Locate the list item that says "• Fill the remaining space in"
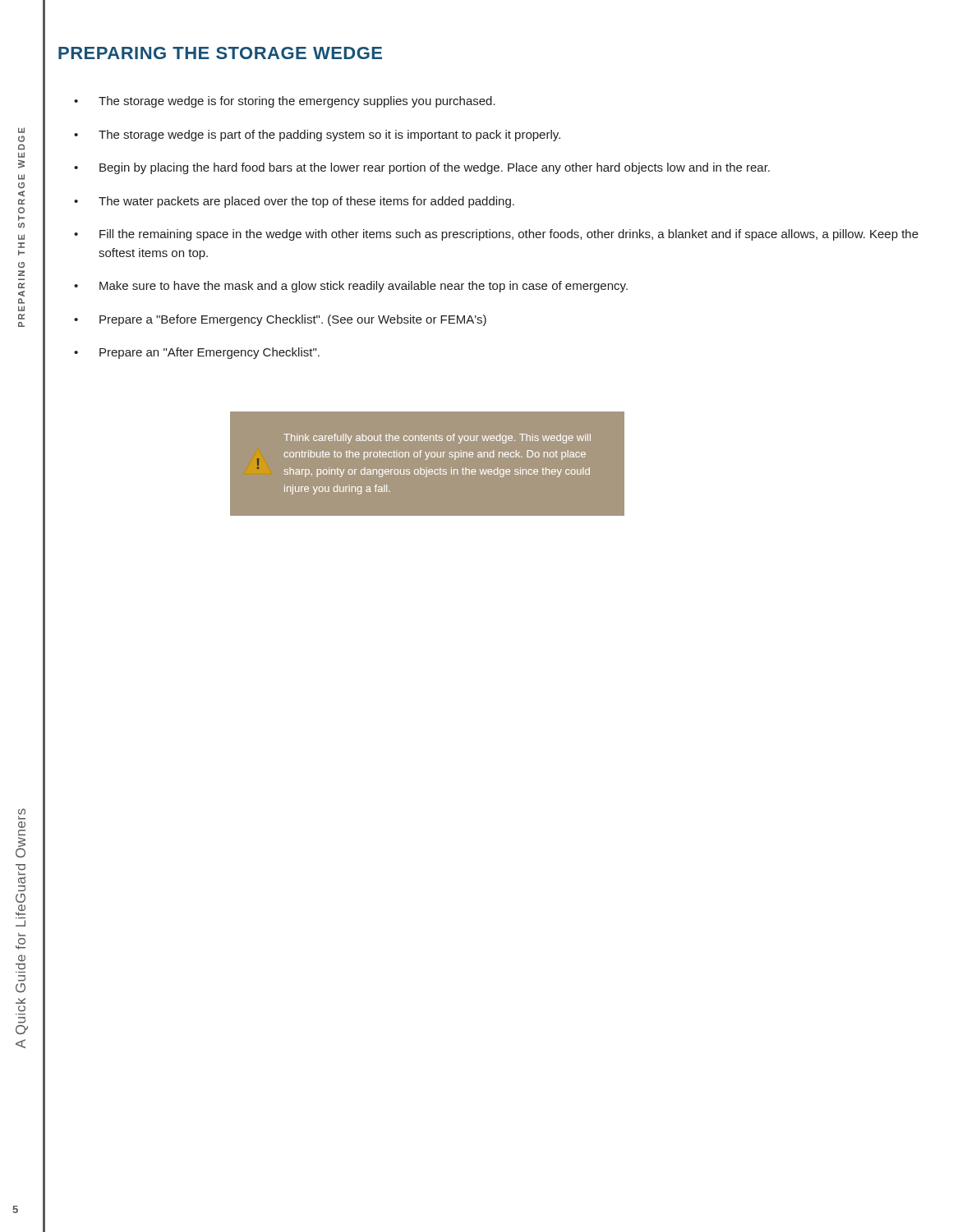The height and width of the screenshot is (1232, 953). pyautogui.click(x=501, y=244)
